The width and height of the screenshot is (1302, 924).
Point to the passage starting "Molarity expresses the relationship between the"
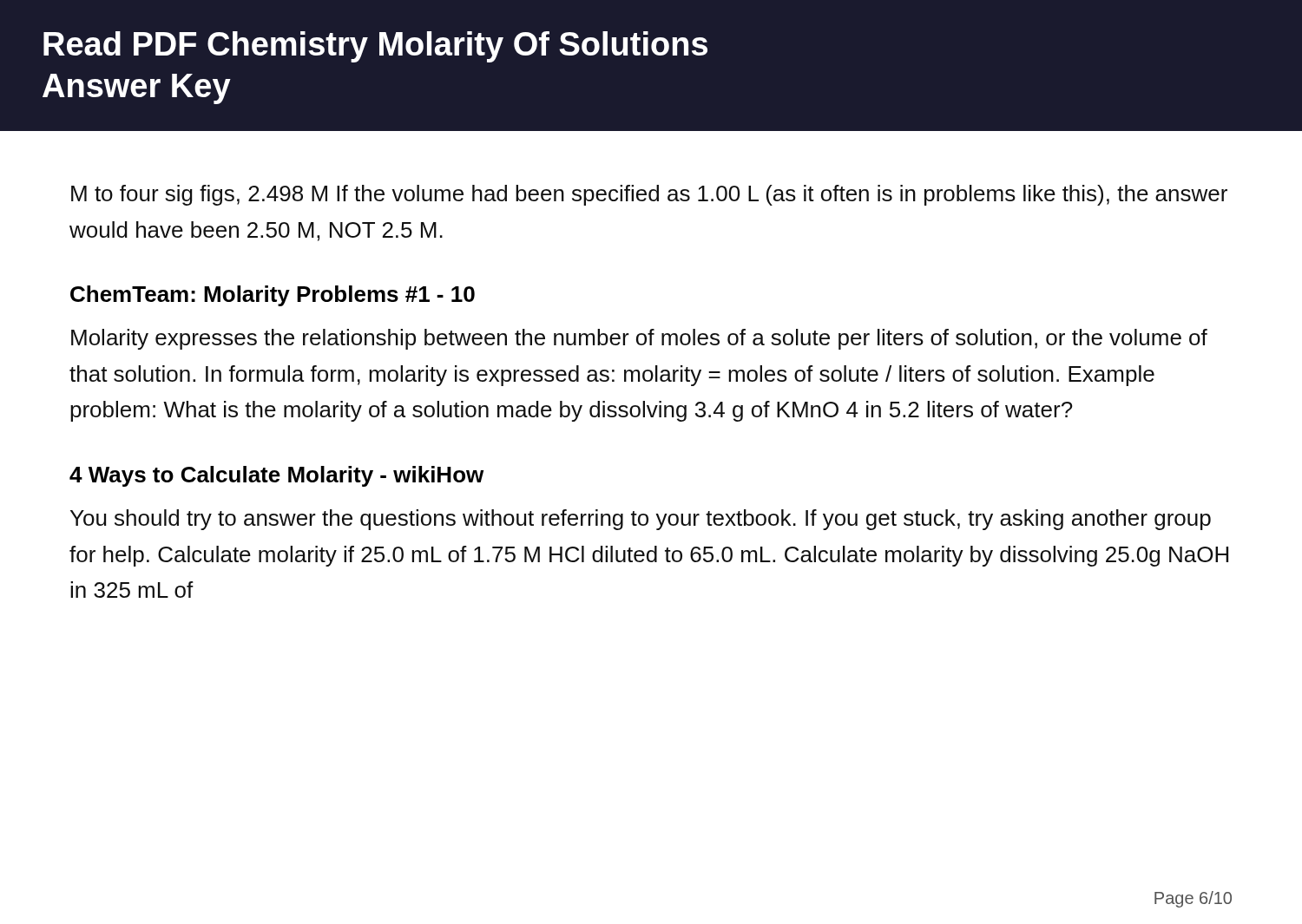coord(638,374)
